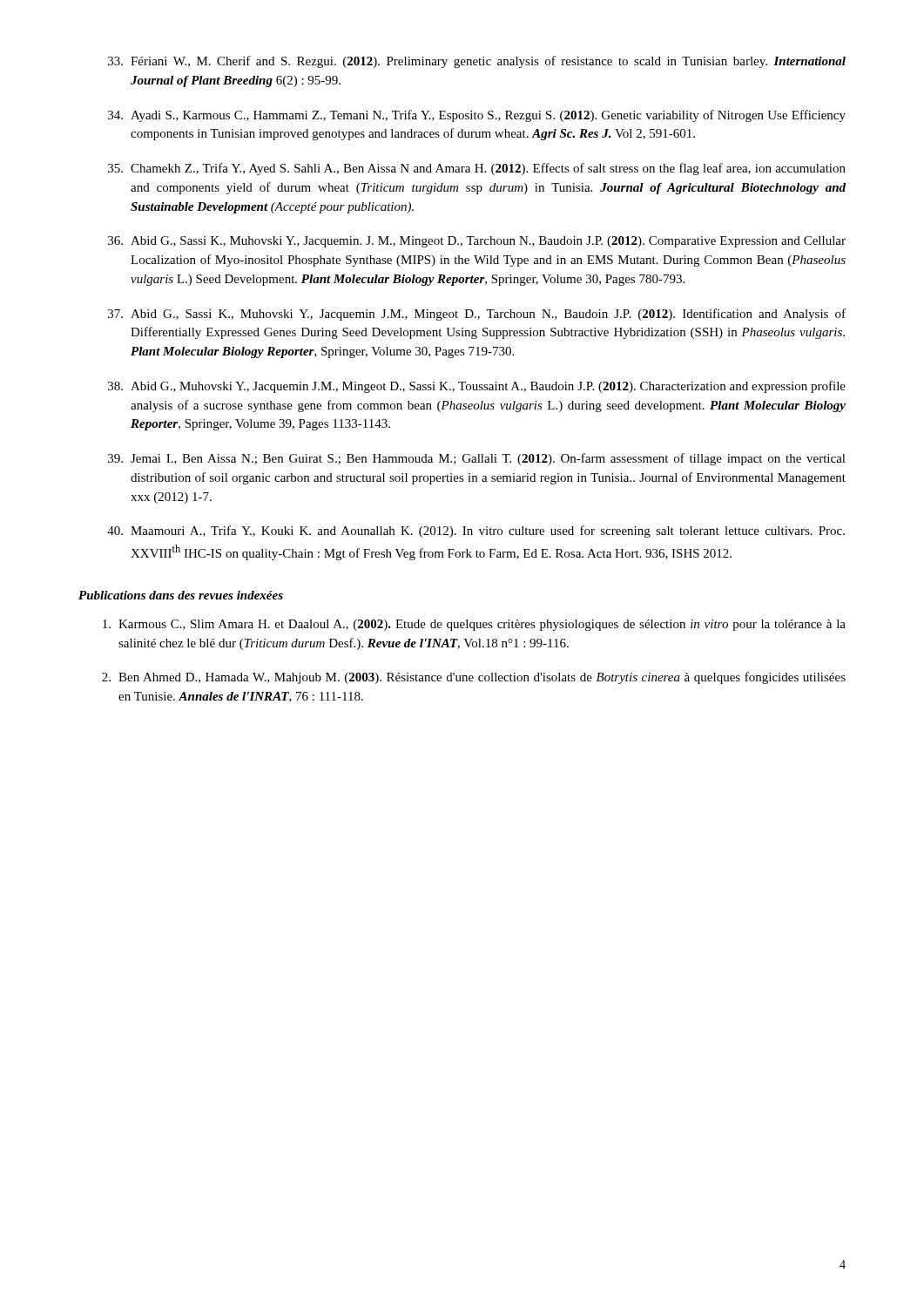This screenshot has height=1307, width=924.
Task: Locate the text starting "Karmous C., Slim Amara H."
Action: (462, 634)
